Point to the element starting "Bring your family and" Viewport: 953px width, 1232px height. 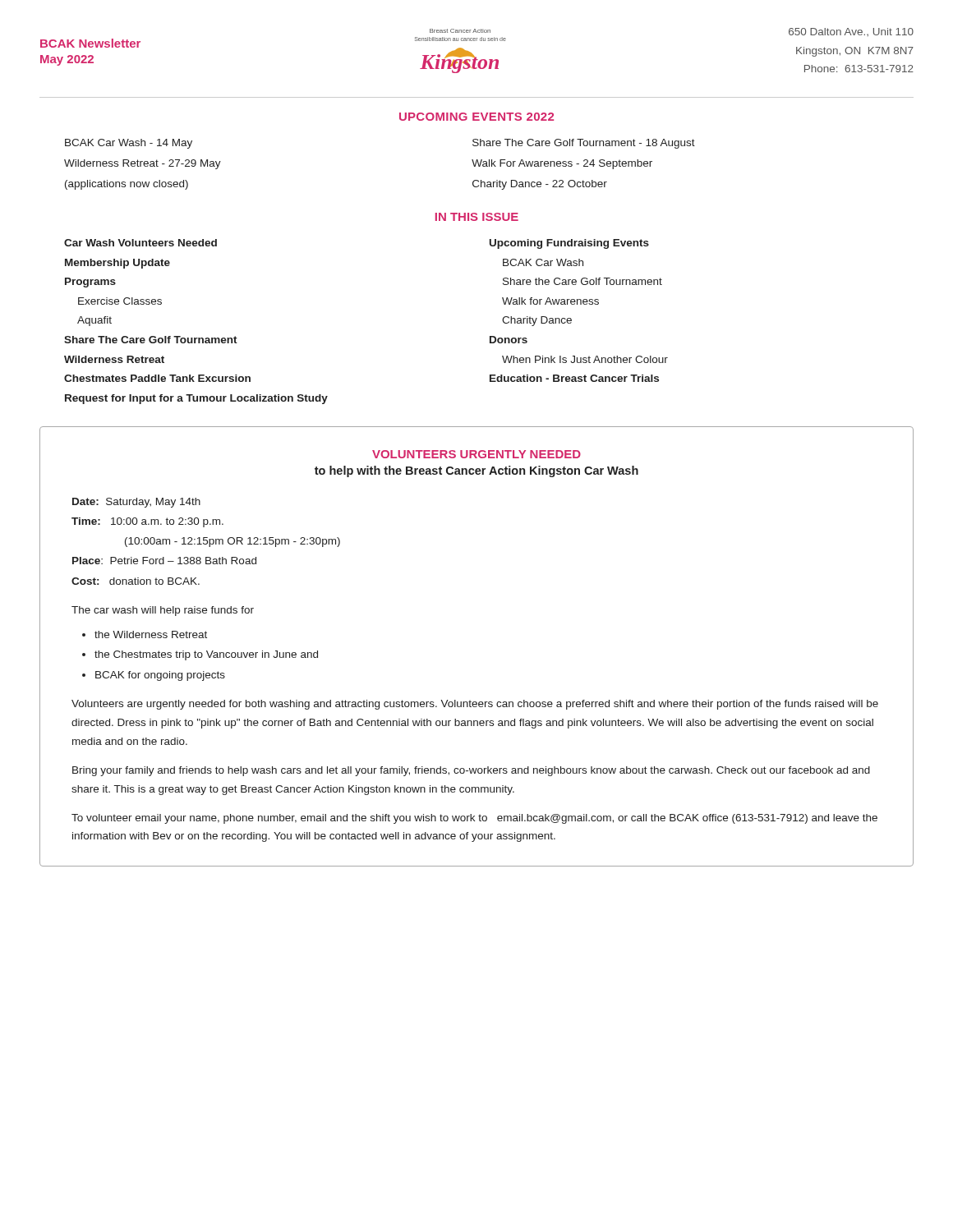click(471, 779)
